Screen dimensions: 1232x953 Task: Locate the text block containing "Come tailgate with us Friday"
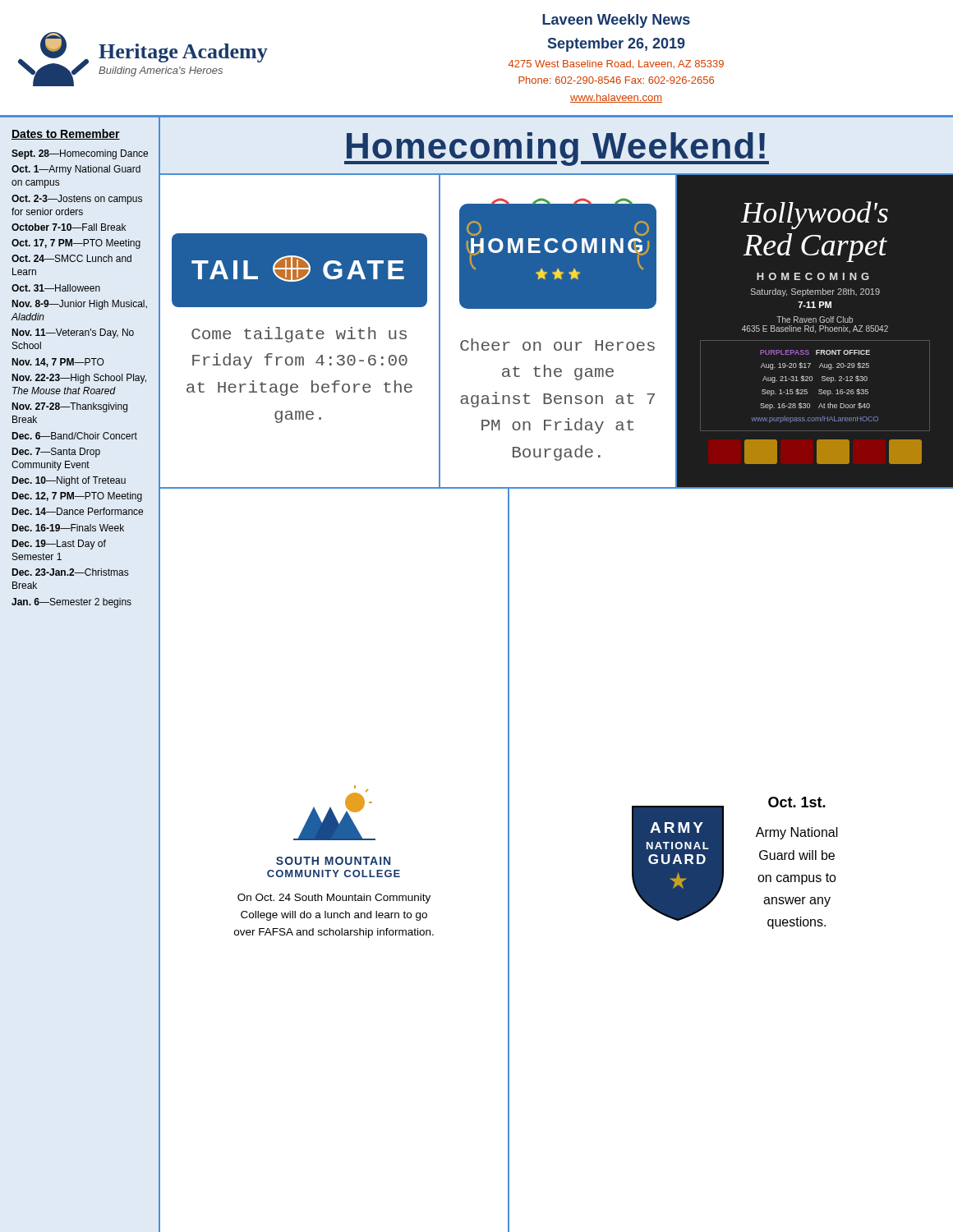[x=299, y=375]
